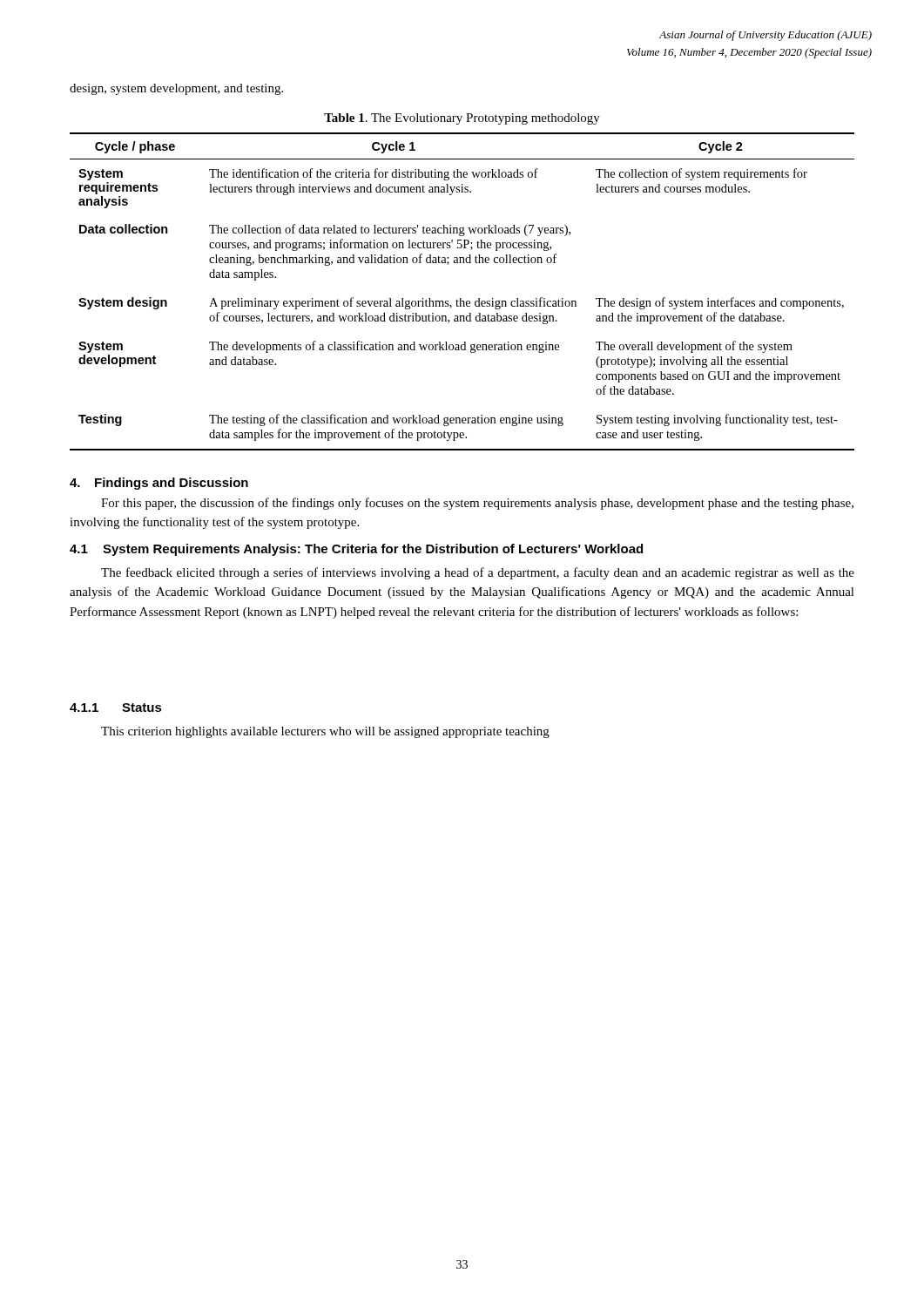This screenshot has height=1307, width=924.
Task: Where is the passage that starts "This criterion highlights available lecturers"?
Action: tap(325, 731)
